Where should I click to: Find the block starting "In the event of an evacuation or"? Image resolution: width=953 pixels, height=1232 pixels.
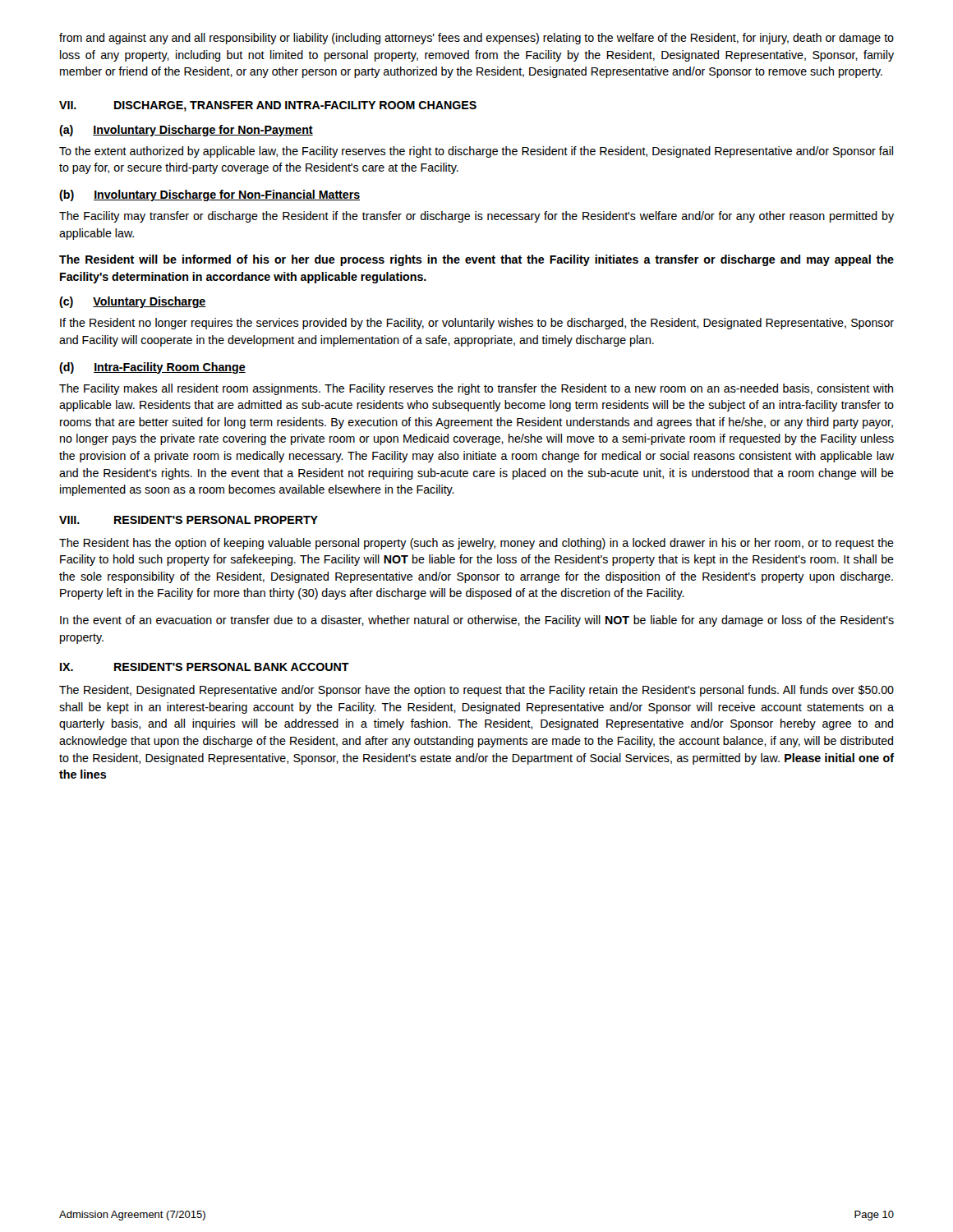click(x=476, y=629)
